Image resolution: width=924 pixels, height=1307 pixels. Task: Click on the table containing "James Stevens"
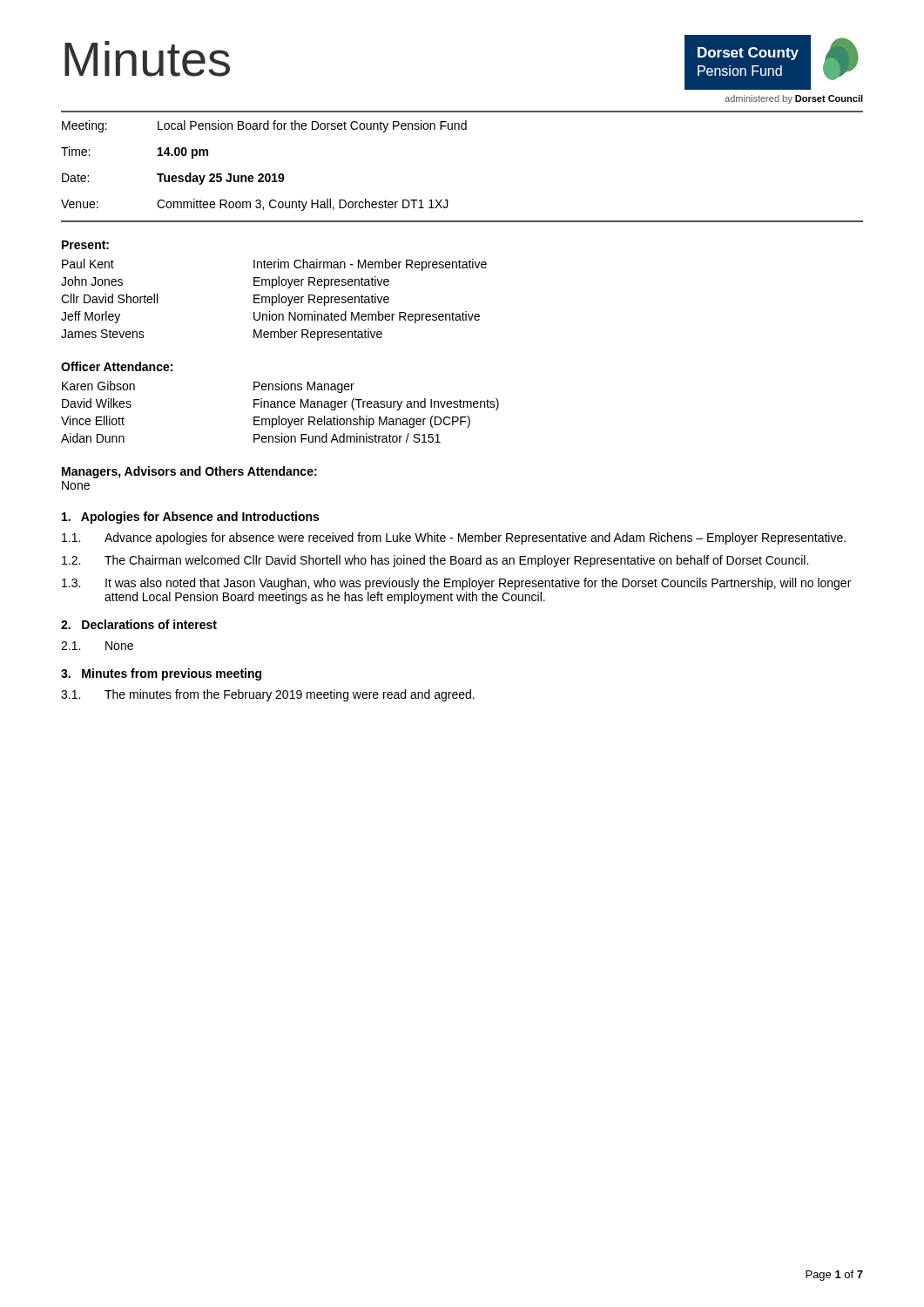coord(462,299)
